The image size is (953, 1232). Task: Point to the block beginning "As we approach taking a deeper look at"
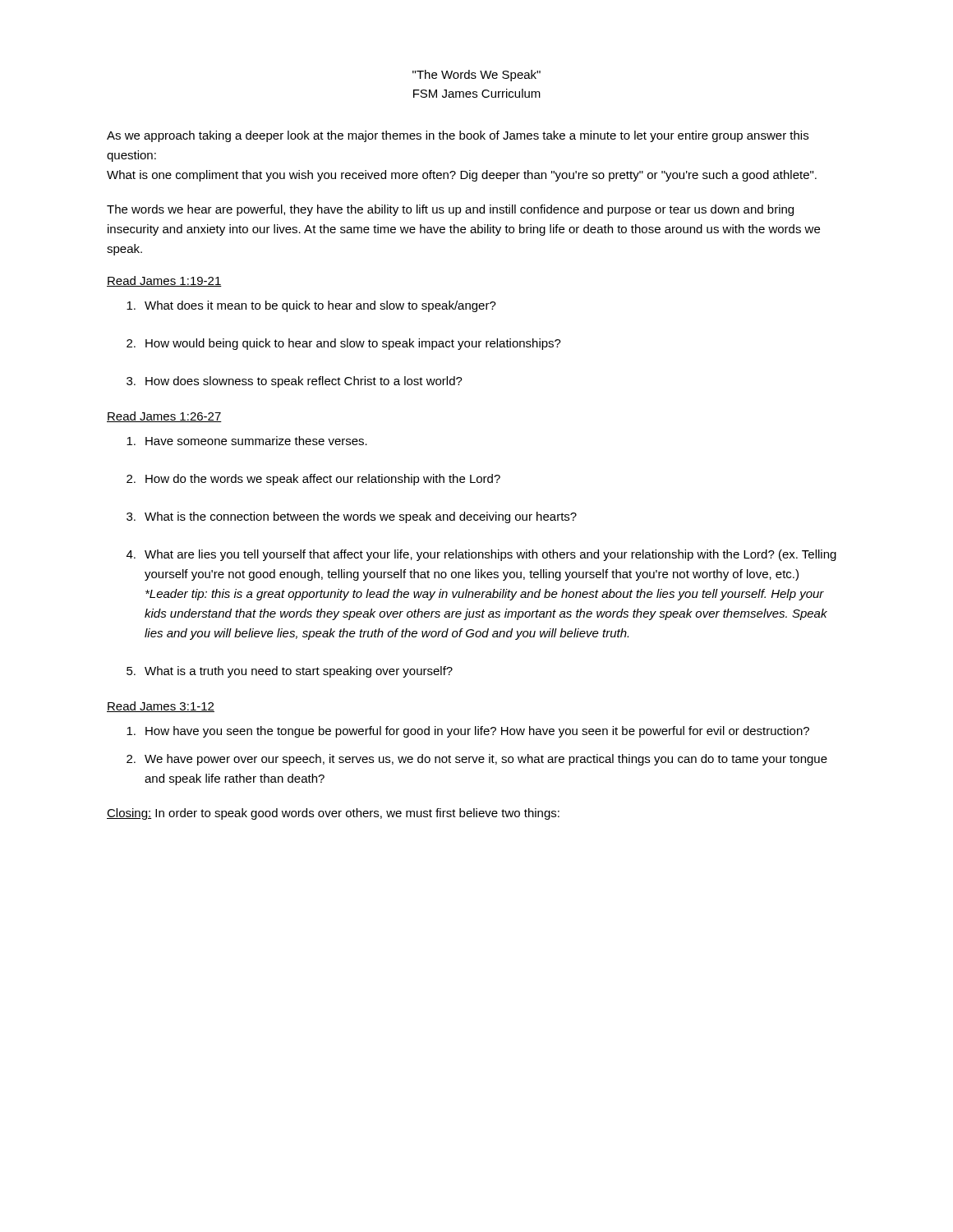coord(458,136)
